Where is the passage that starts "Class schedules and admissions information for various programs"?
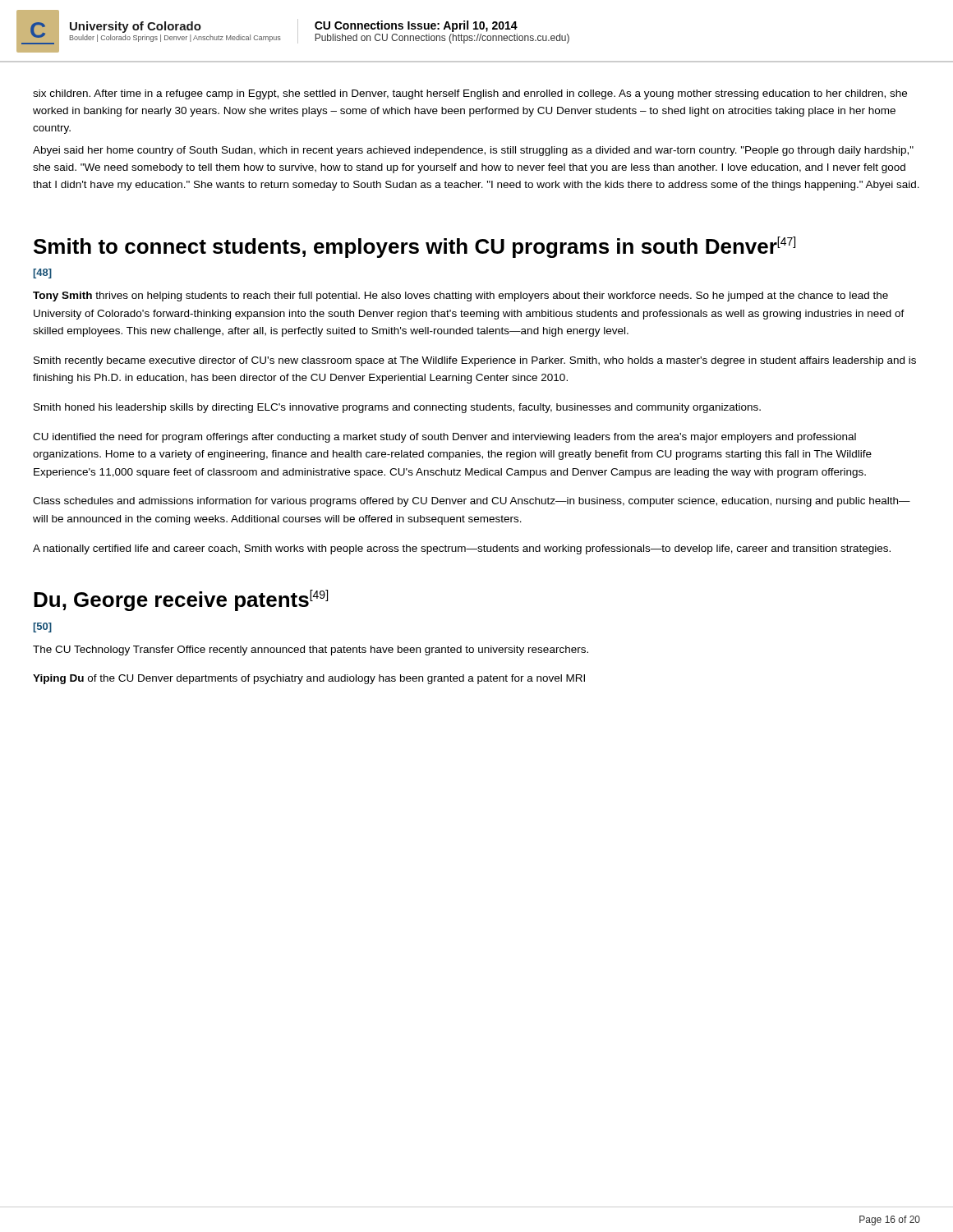Image resolution: width=953 pixels, height=1232 pixels. point(476,510)
